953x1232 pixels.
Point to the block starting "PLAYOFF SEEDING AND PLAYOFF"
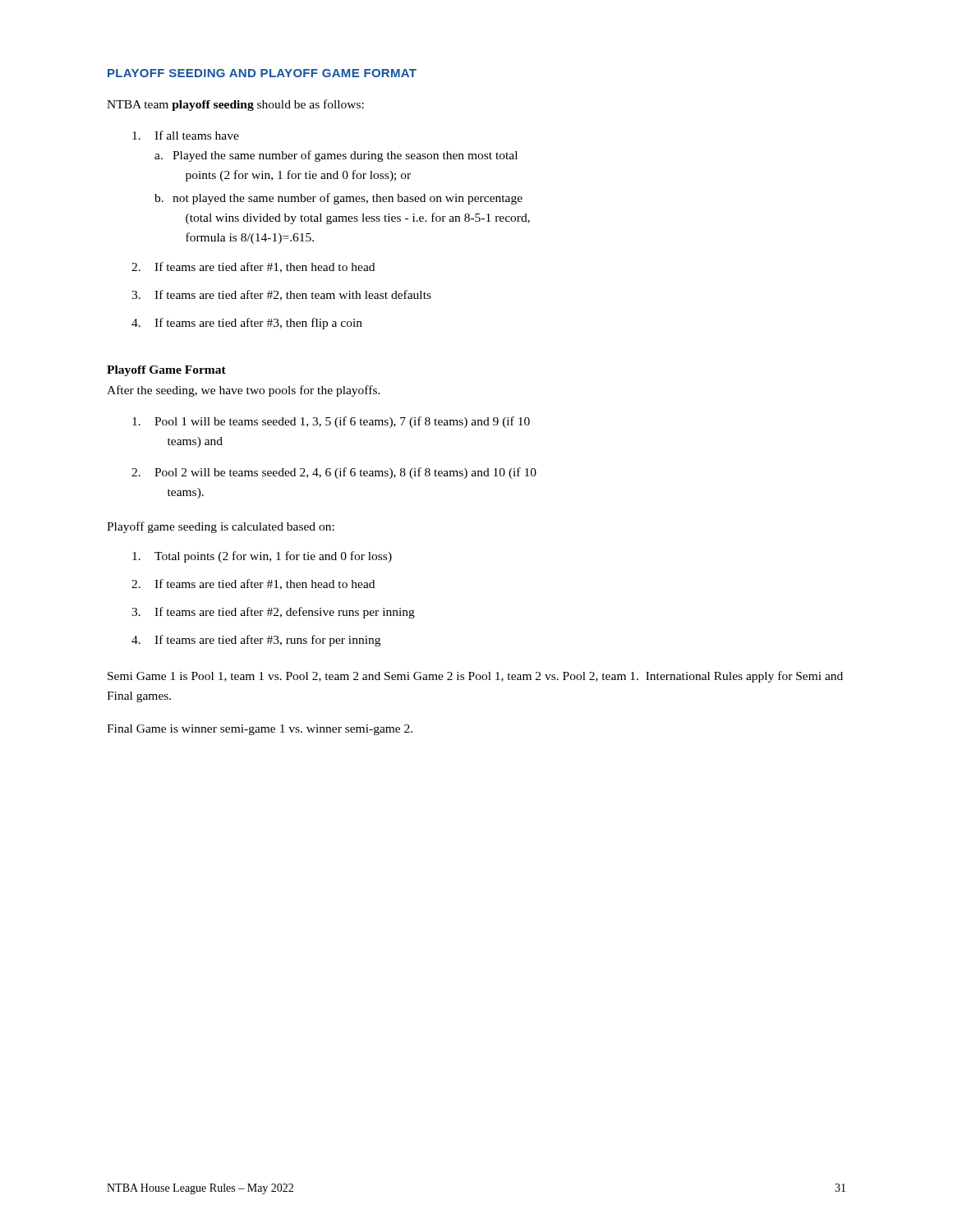tap(262, 73)
